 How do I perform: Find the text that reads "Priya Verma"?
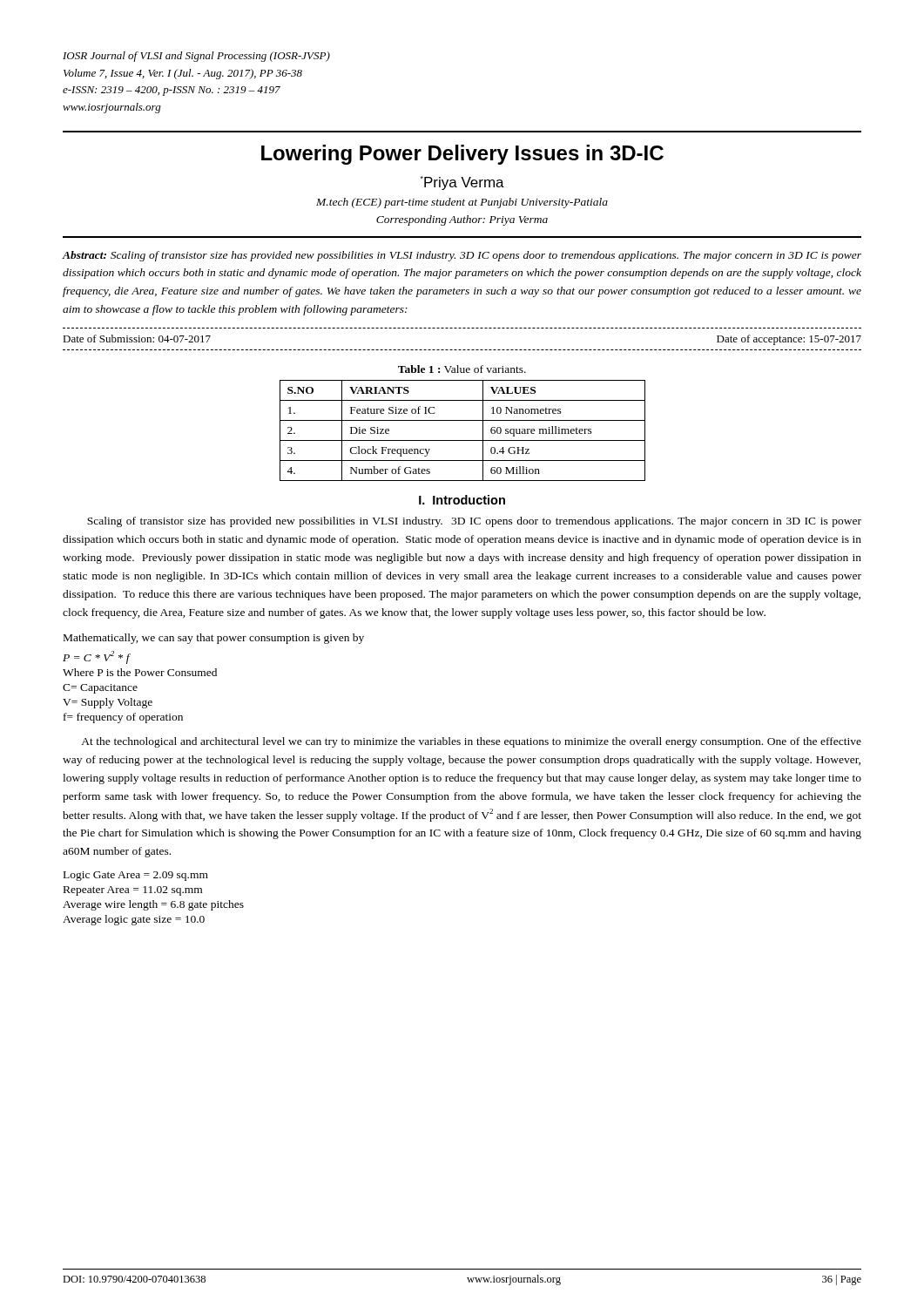pos(462,183)
